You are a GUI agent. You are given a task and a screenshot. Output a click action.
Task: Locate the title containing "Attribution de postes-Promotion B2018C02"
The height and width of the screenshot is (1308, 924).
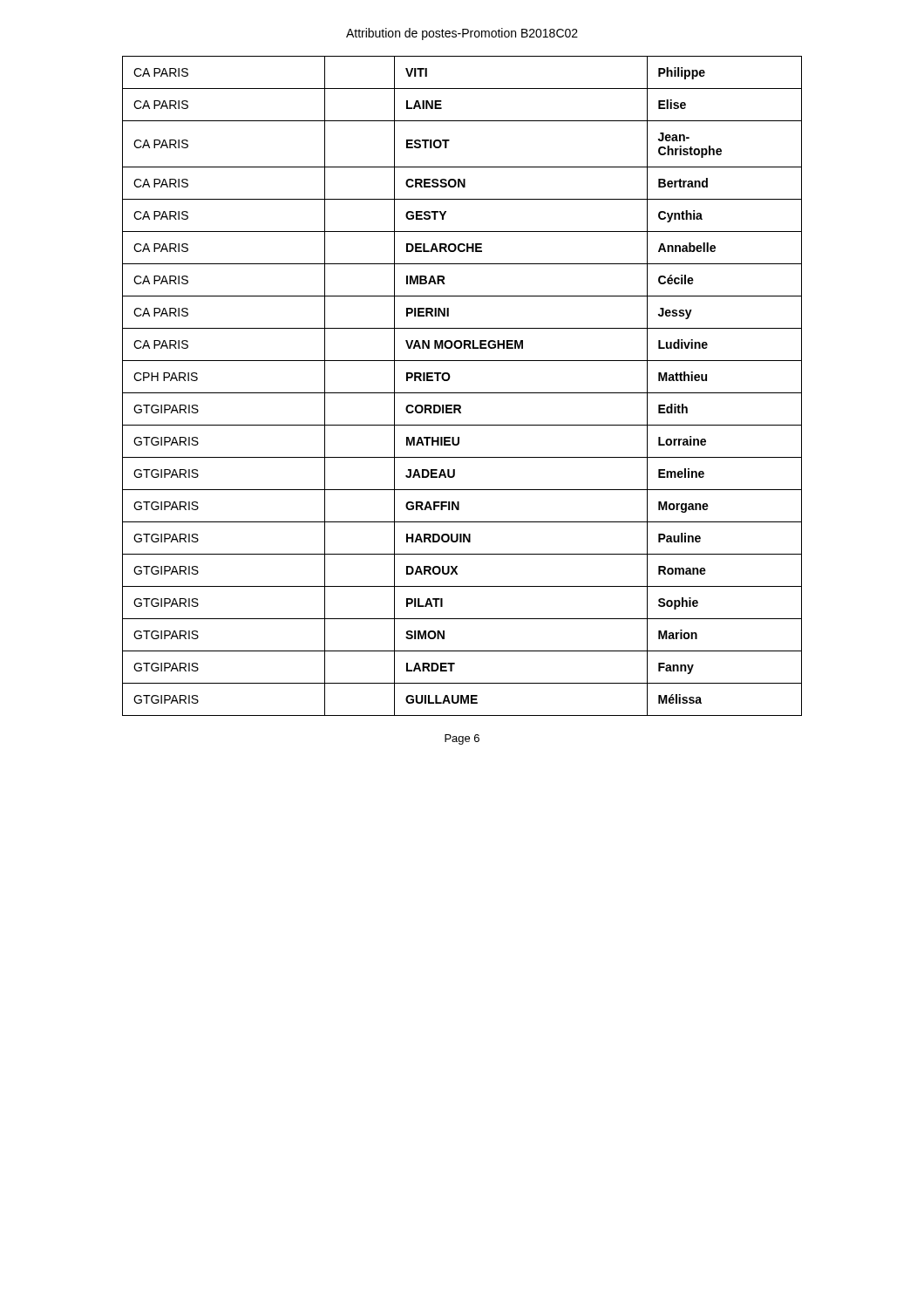pos(462,33)
